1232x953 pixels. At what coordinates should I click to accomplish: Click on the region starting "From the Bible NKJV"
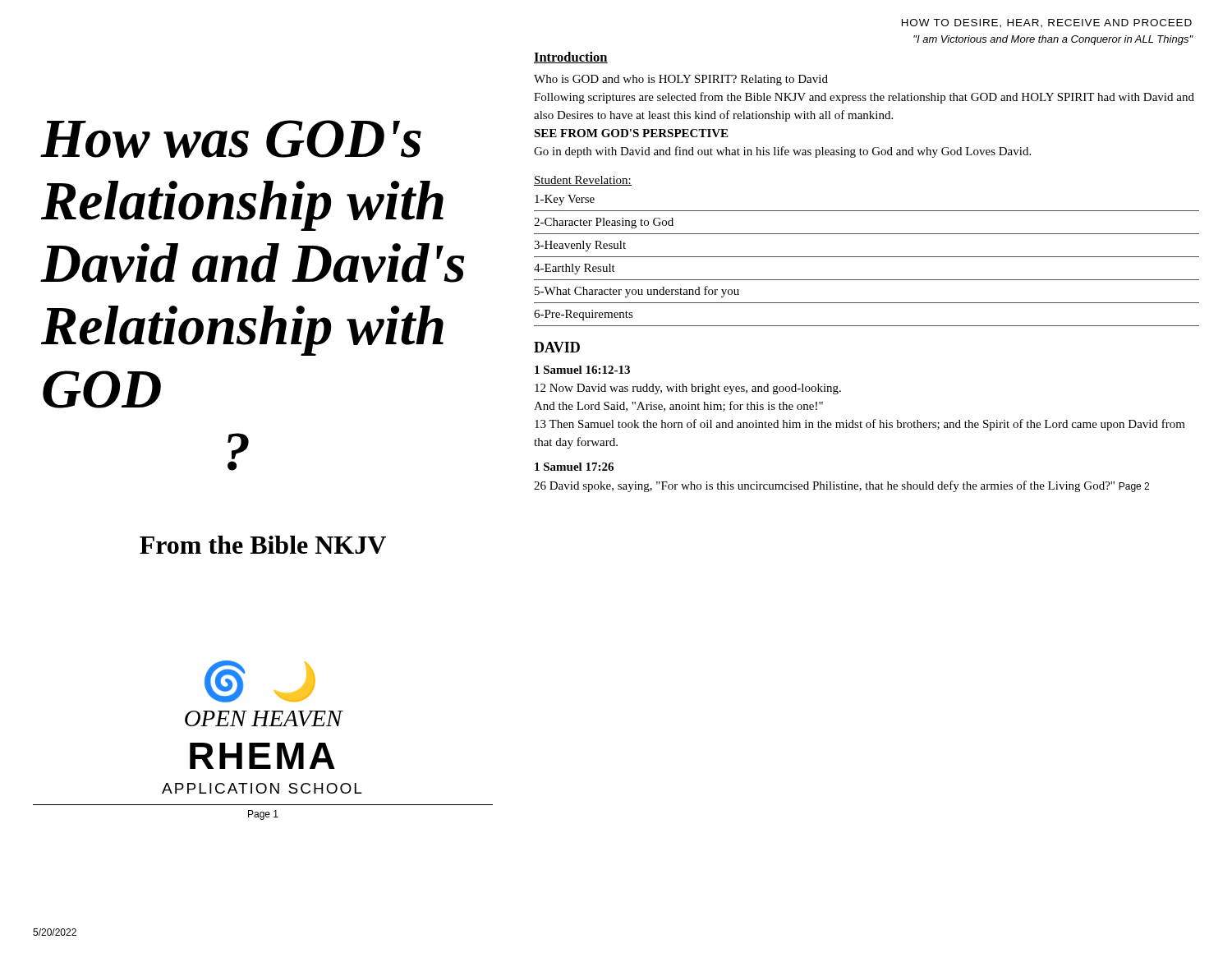[x=263, y=545]
